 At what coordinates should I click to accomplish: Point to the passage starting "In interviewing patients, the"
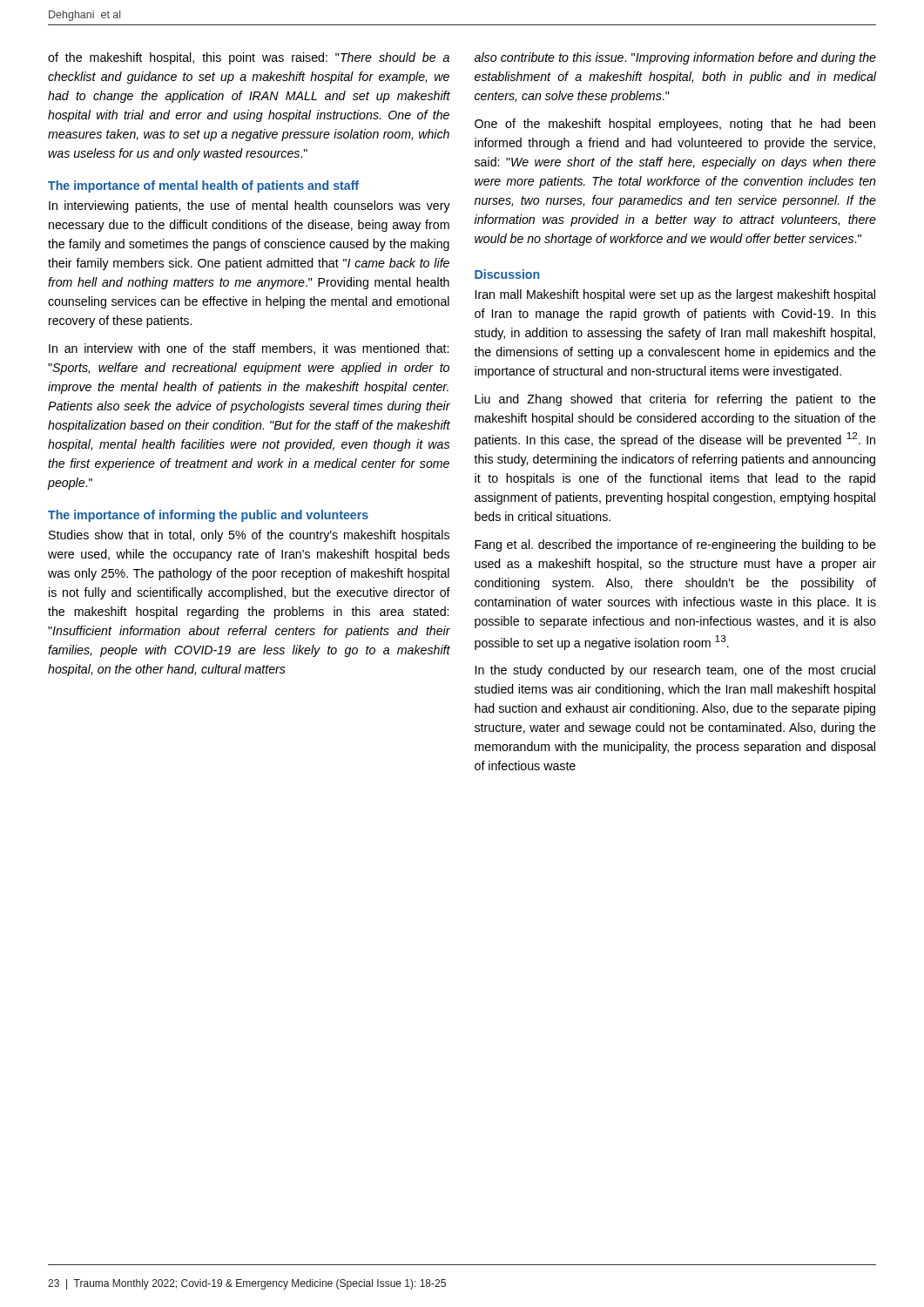point(249,344)
